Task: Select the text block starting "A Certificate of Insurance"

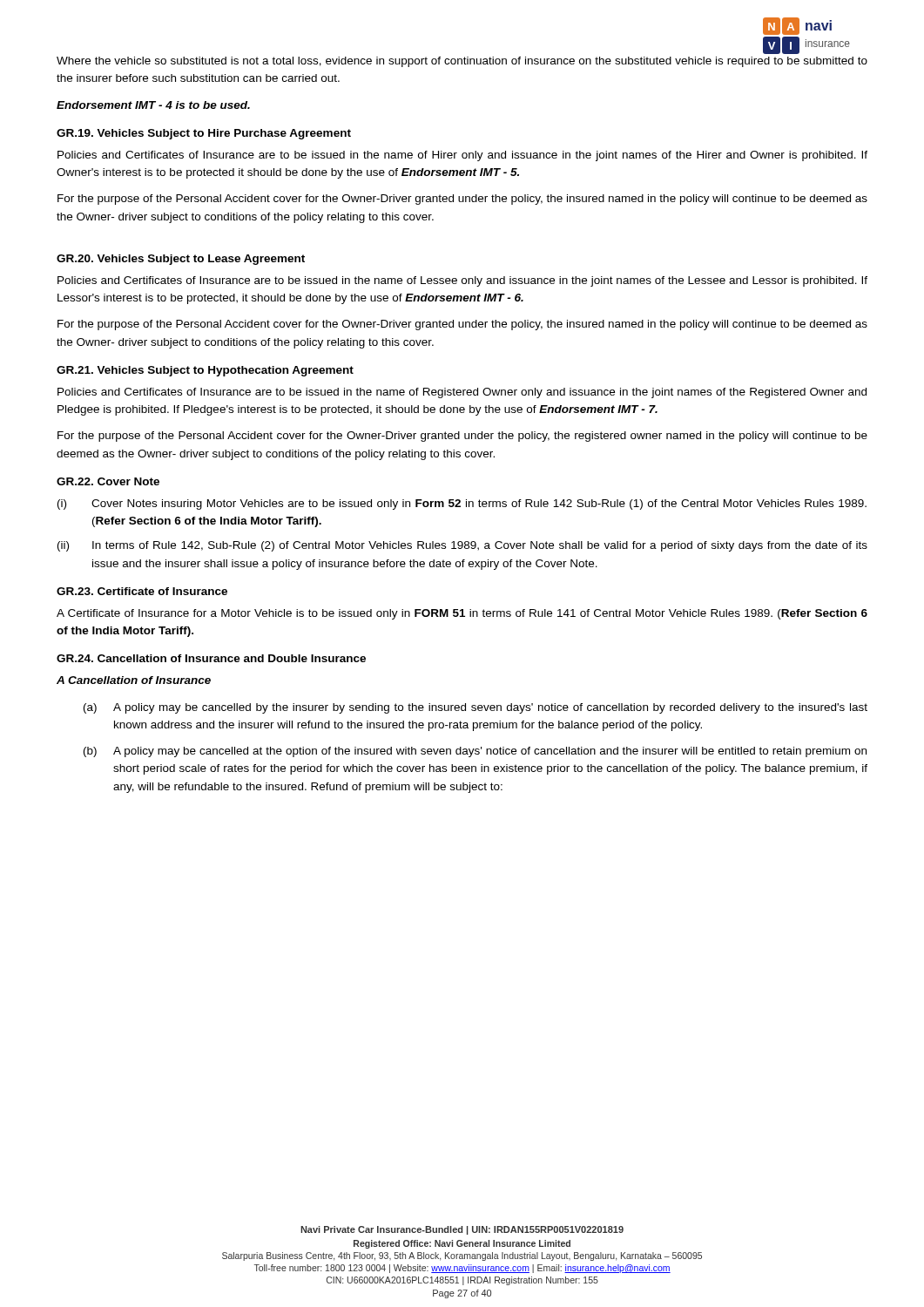Action: click(x=462, y=622)
